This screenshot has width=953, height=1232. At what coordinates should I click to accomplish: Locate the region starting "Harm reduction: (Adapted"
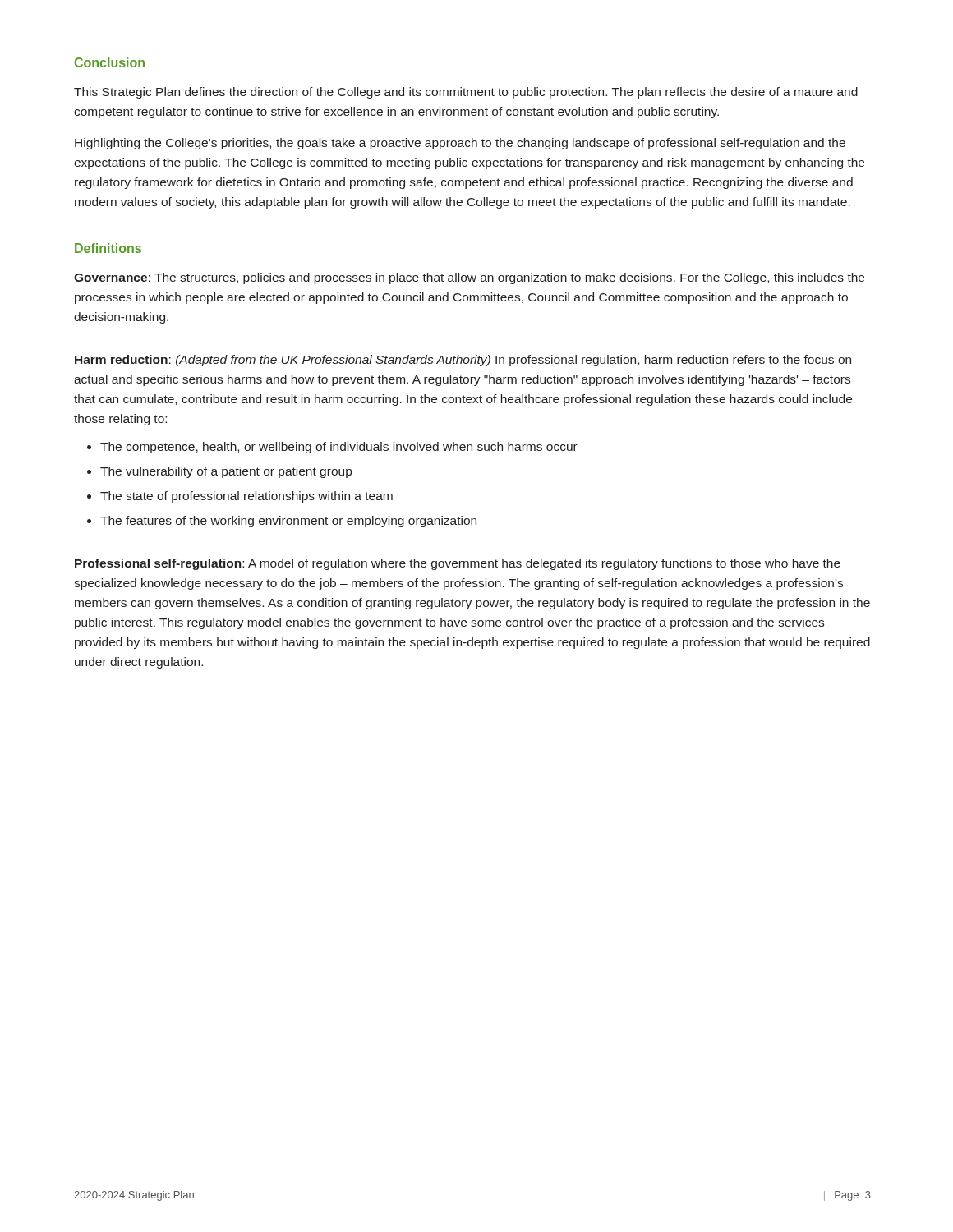463,389
